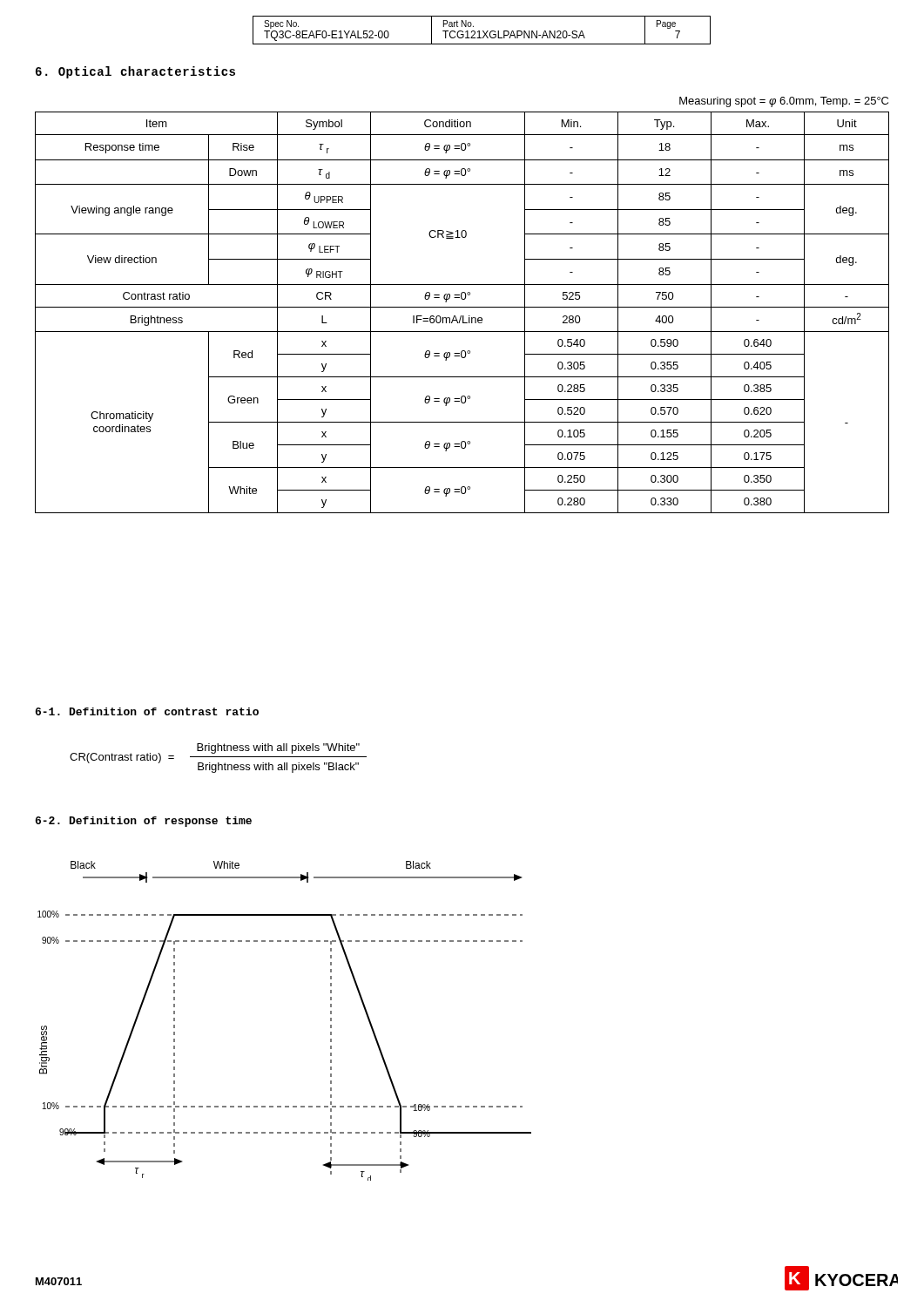
Task: Click the section header that begins "6-1. Definition of"
Action: [147, 712]
